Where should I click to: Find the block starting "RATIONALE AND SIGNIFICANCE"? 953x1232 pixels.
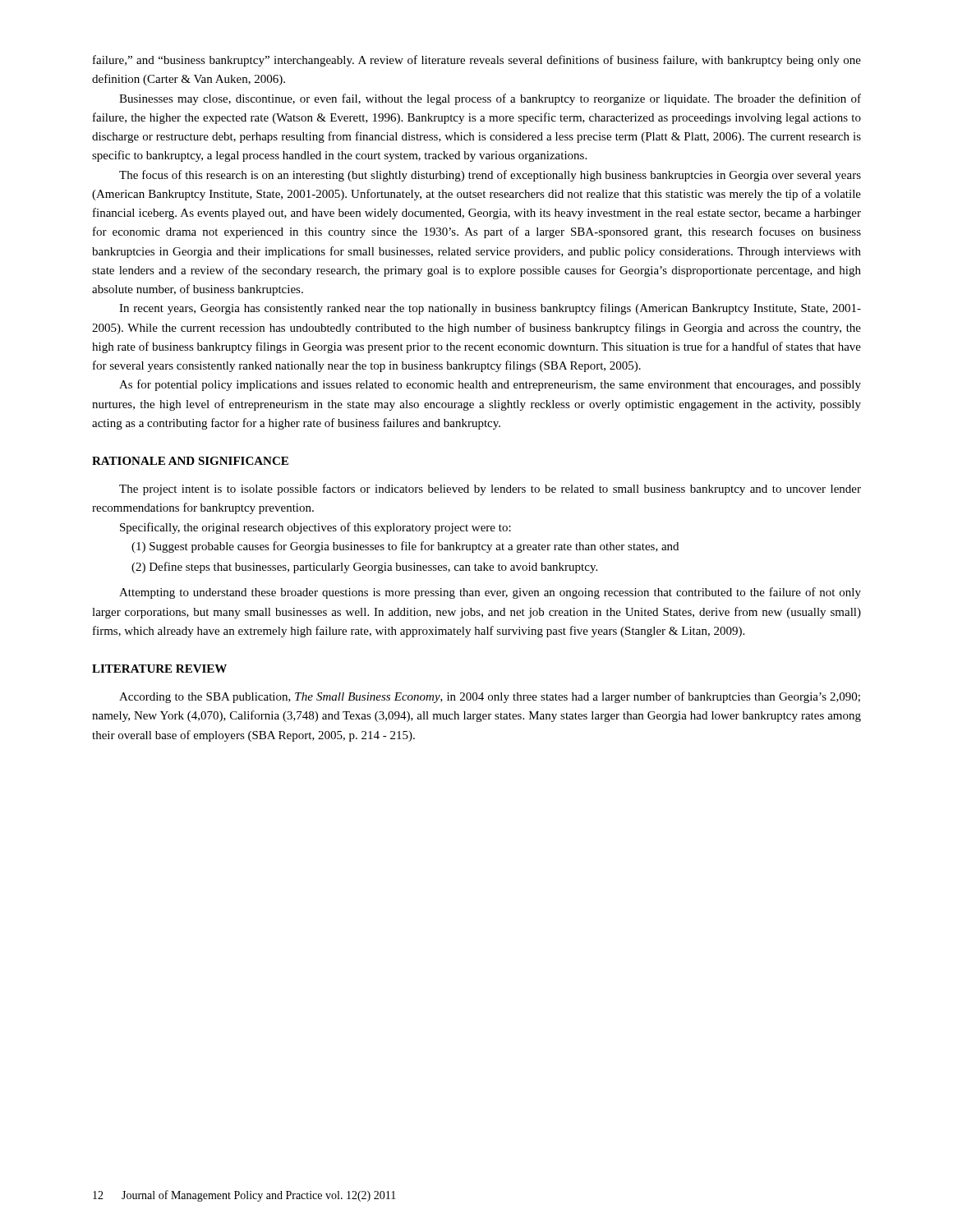(x=191, y=461)
